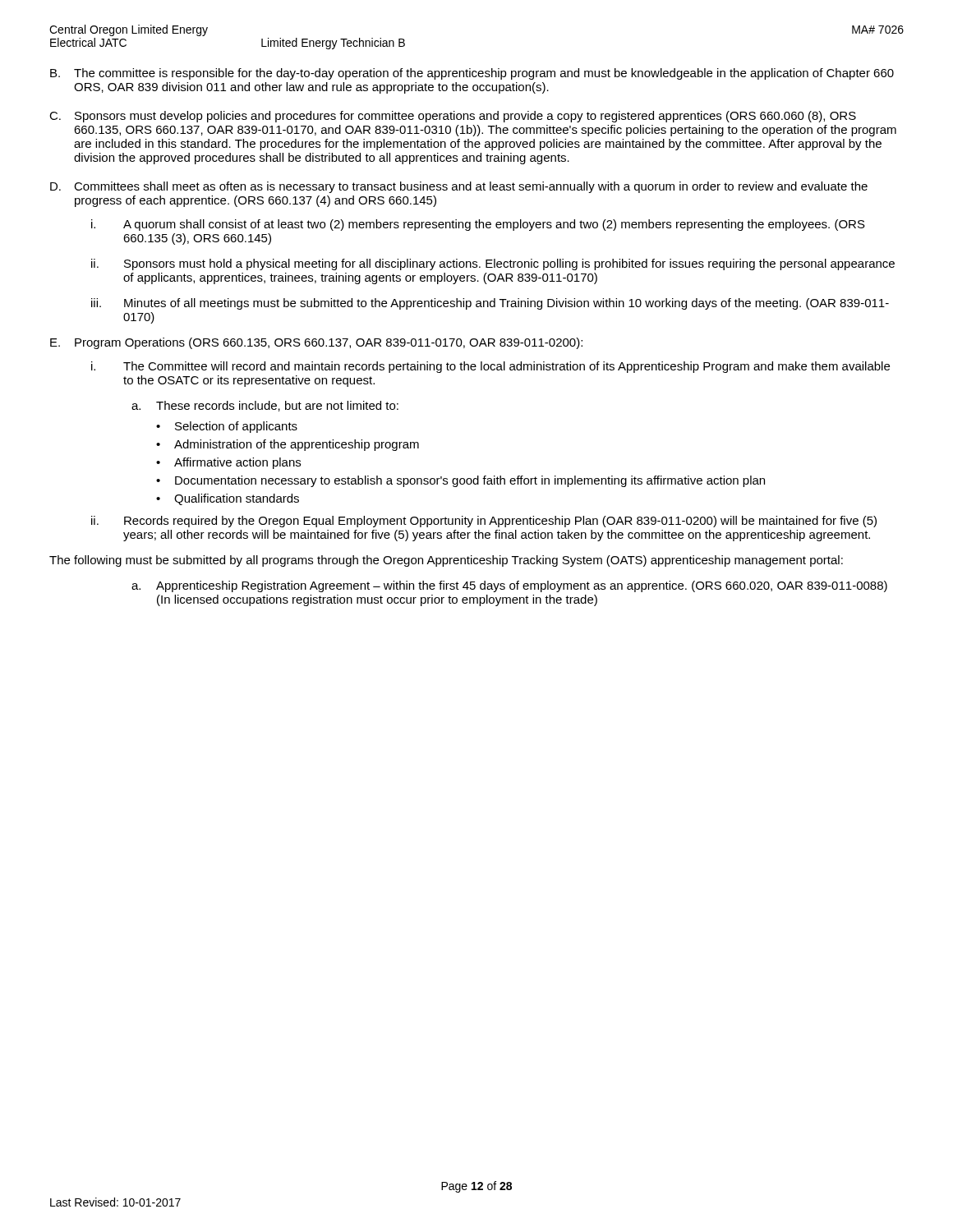The height and width of the screenshot is (1232, 953).
Task: Locate the list item that says "B. The committee is responsible"
Action: 476,80
